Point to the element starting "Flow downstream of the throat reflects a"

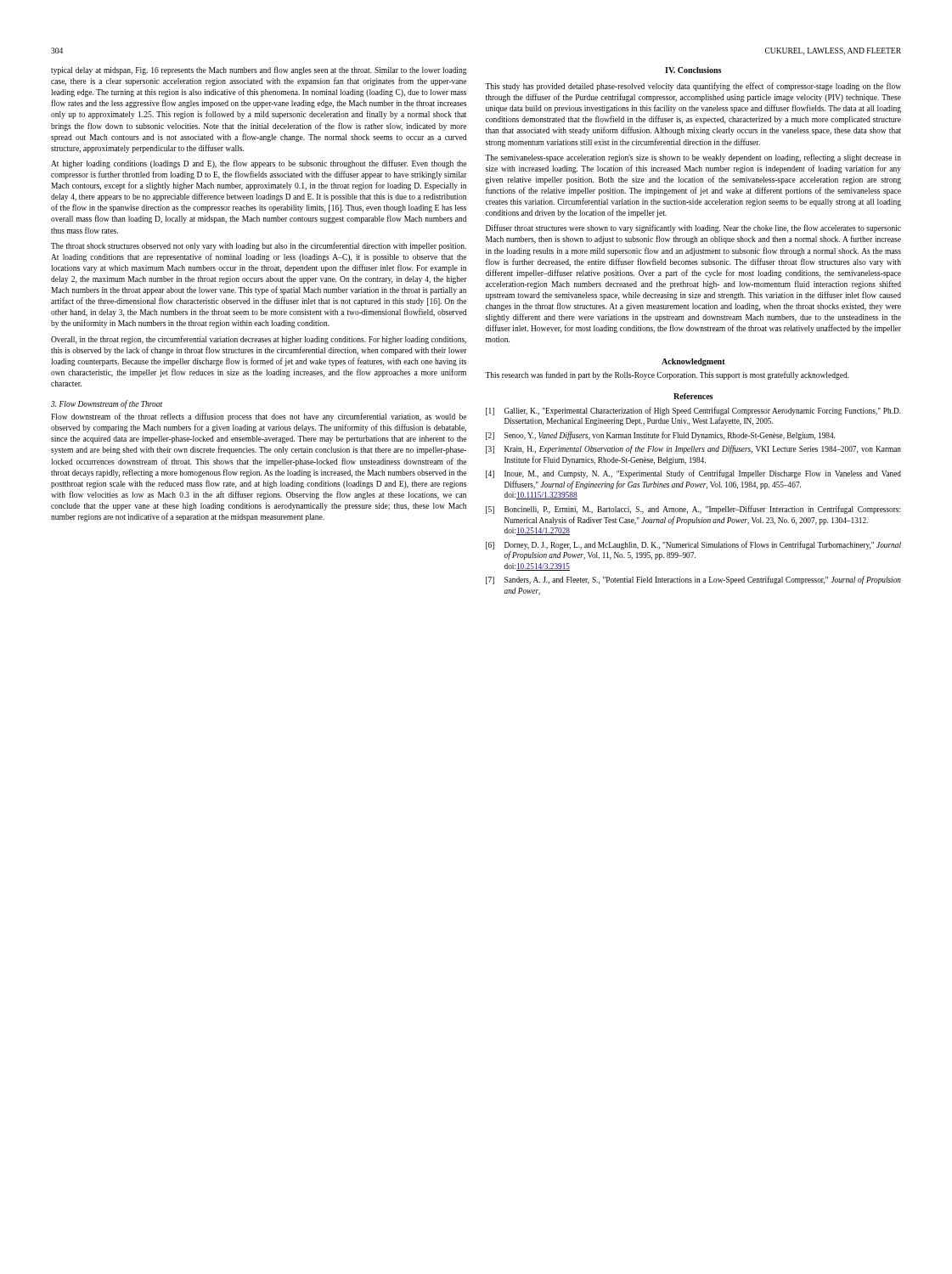click(x=259, y=468)
